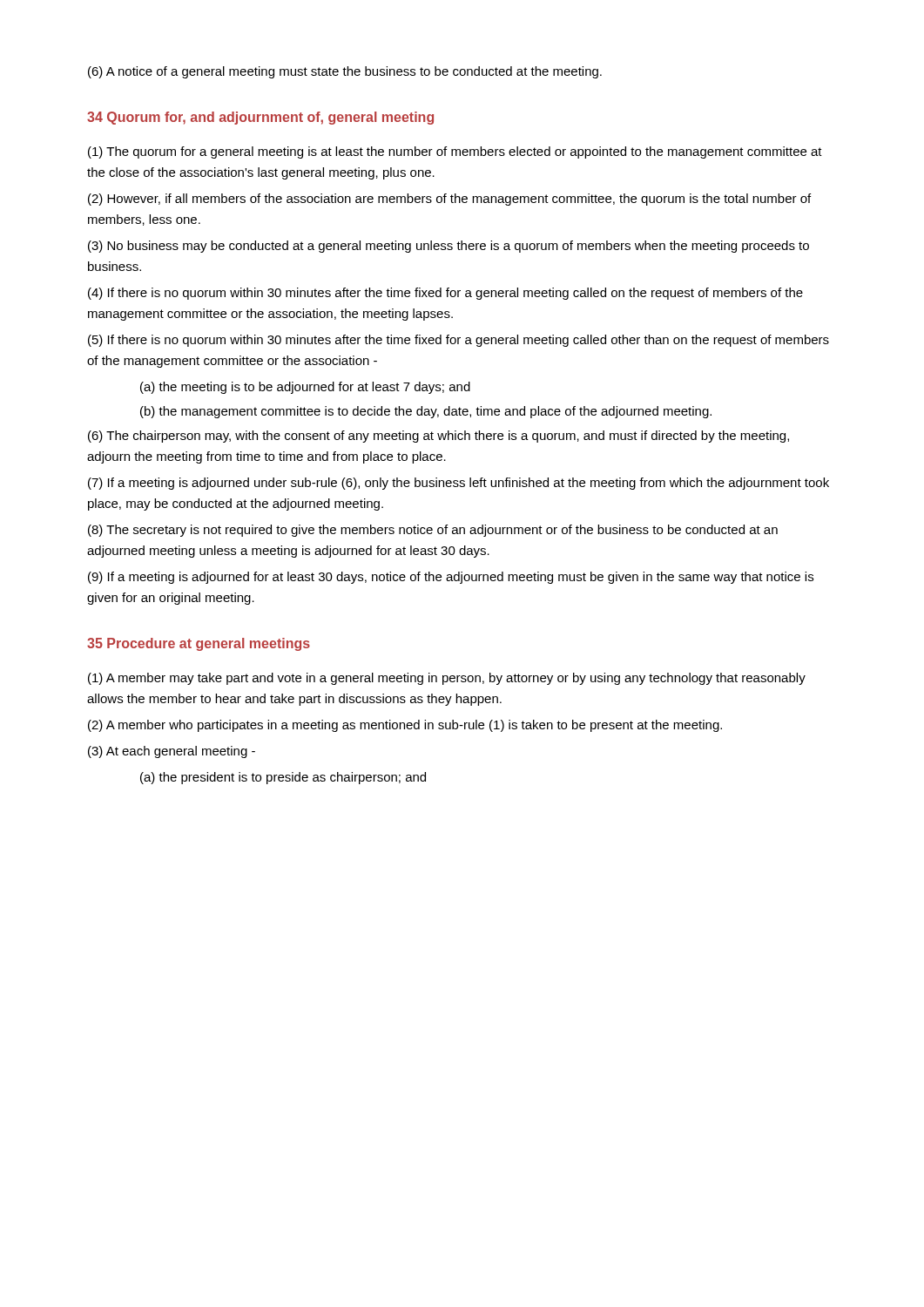Click the section header that begins "34 Quorum for, and adjournment"
Image resolution: width=924 pixels, height=1307 pixels.
[x=261, y=117]
